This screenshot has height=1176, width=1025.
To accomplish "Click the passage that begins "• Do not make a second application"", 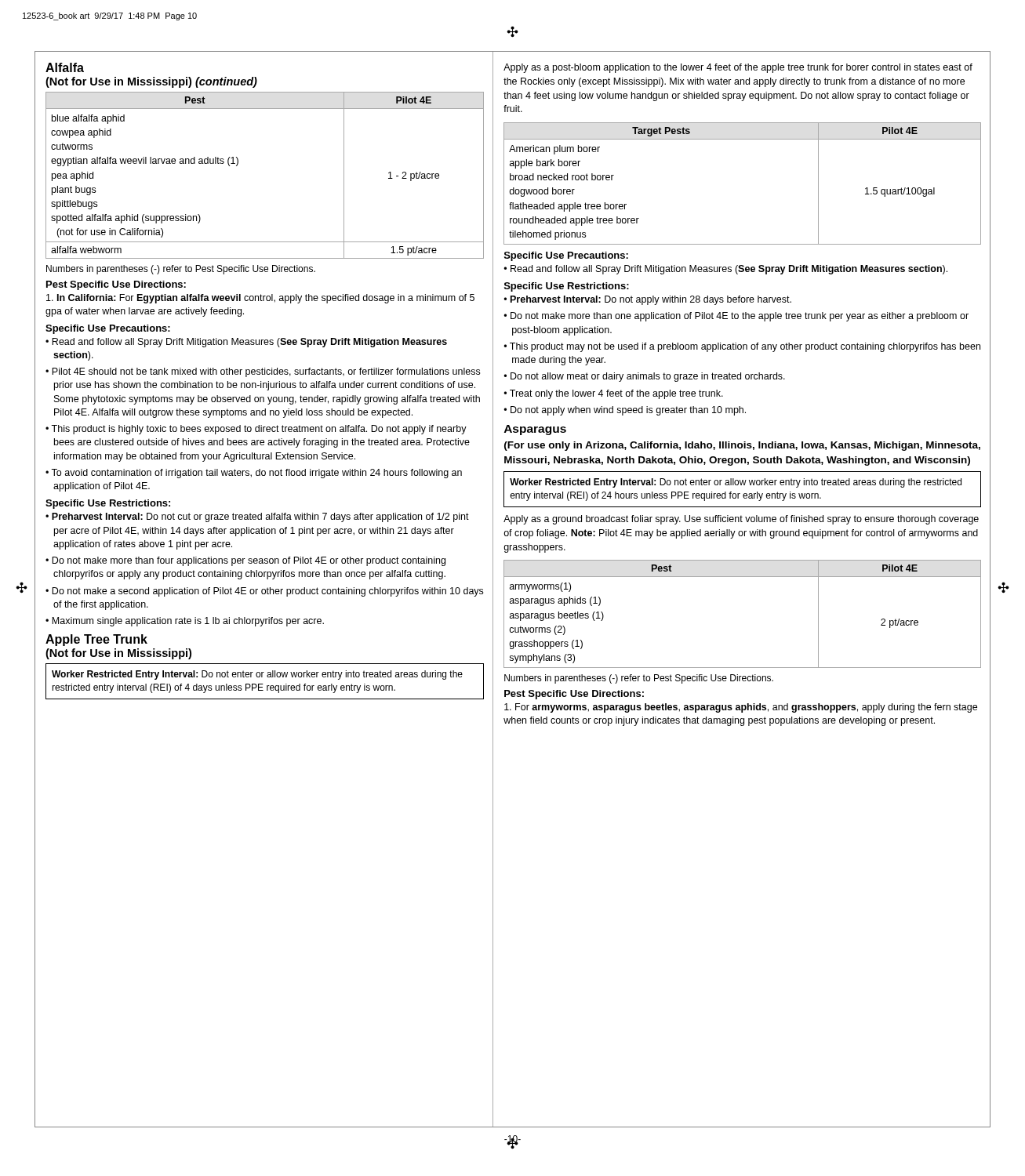I will (265, 598).
